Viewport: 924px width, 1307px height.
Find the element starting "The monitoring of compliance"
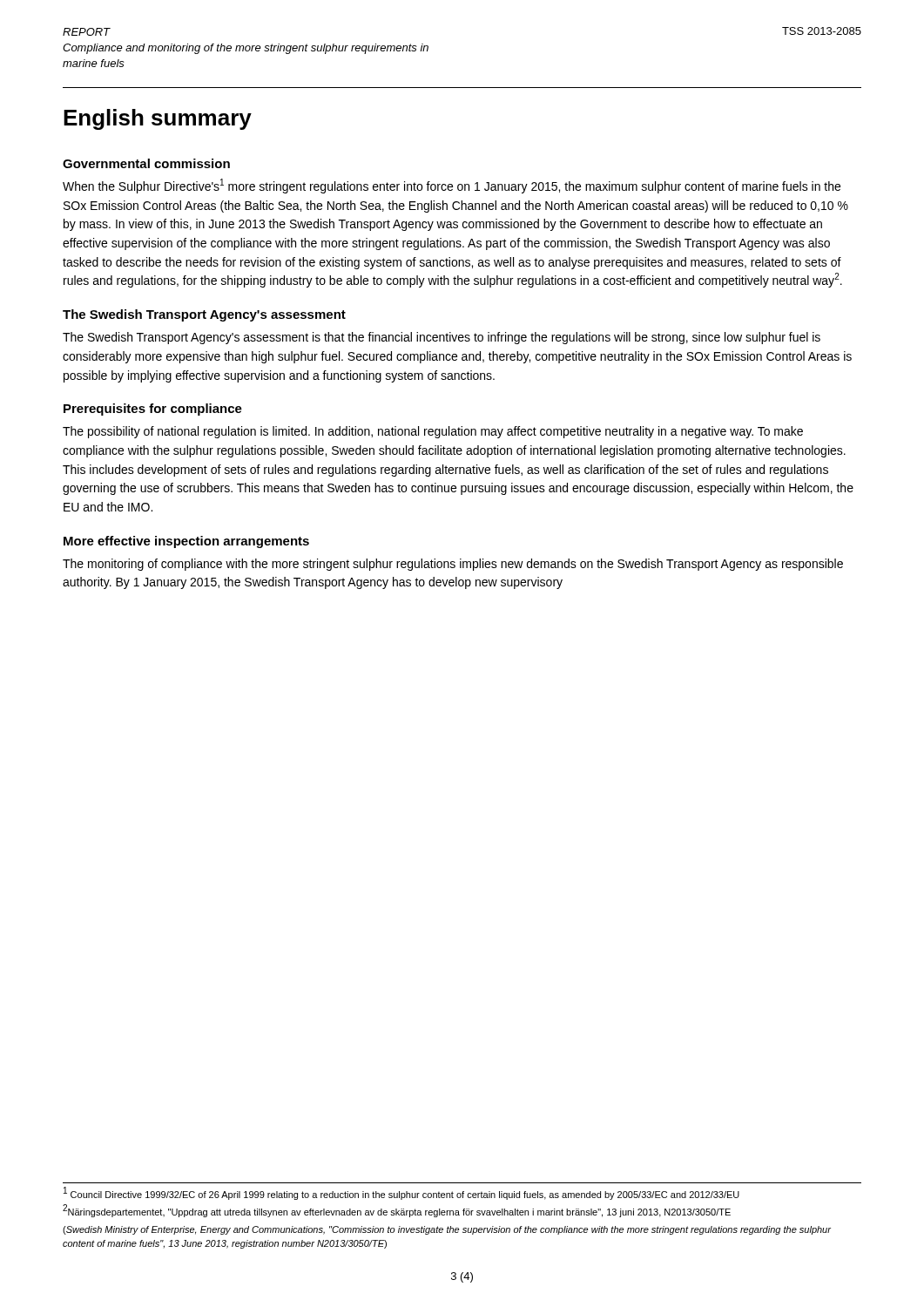click(x=462, y=574)
